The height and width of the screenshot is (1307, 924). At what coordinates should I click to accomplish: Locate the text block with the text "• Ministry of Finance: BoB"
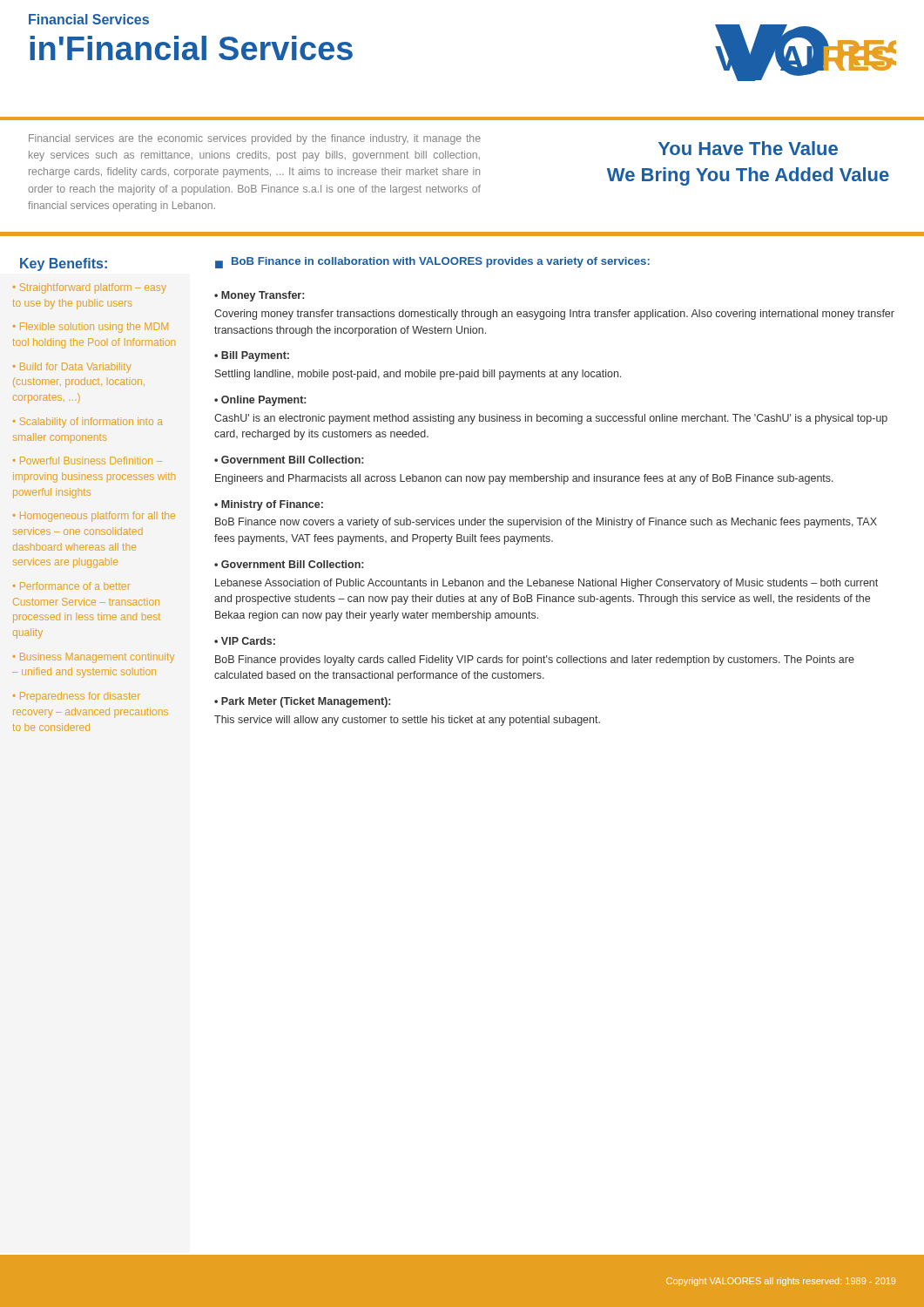[x=555, y=521]
